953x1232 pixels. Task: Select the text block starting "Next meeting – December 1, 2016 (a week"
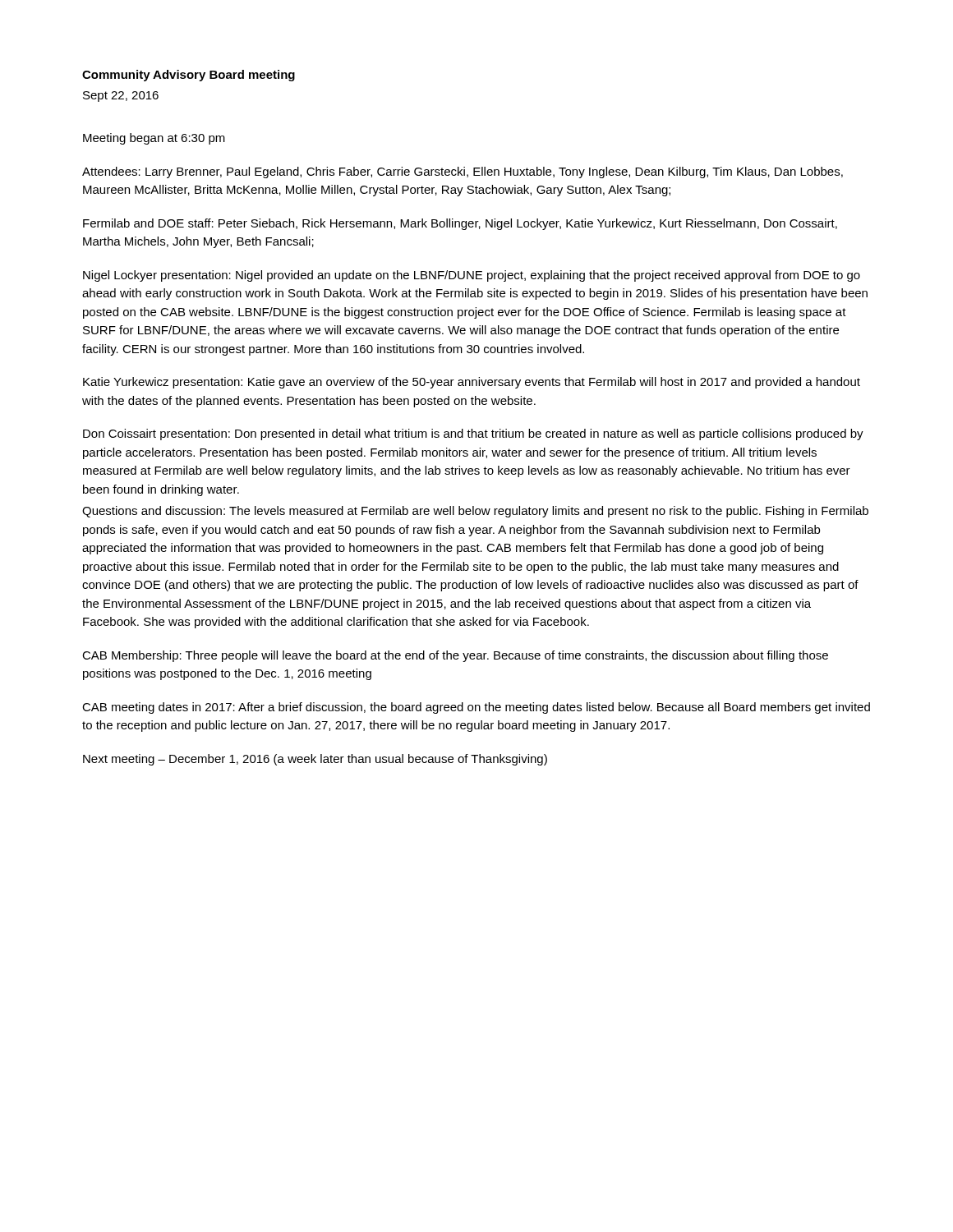coord(315,758)
